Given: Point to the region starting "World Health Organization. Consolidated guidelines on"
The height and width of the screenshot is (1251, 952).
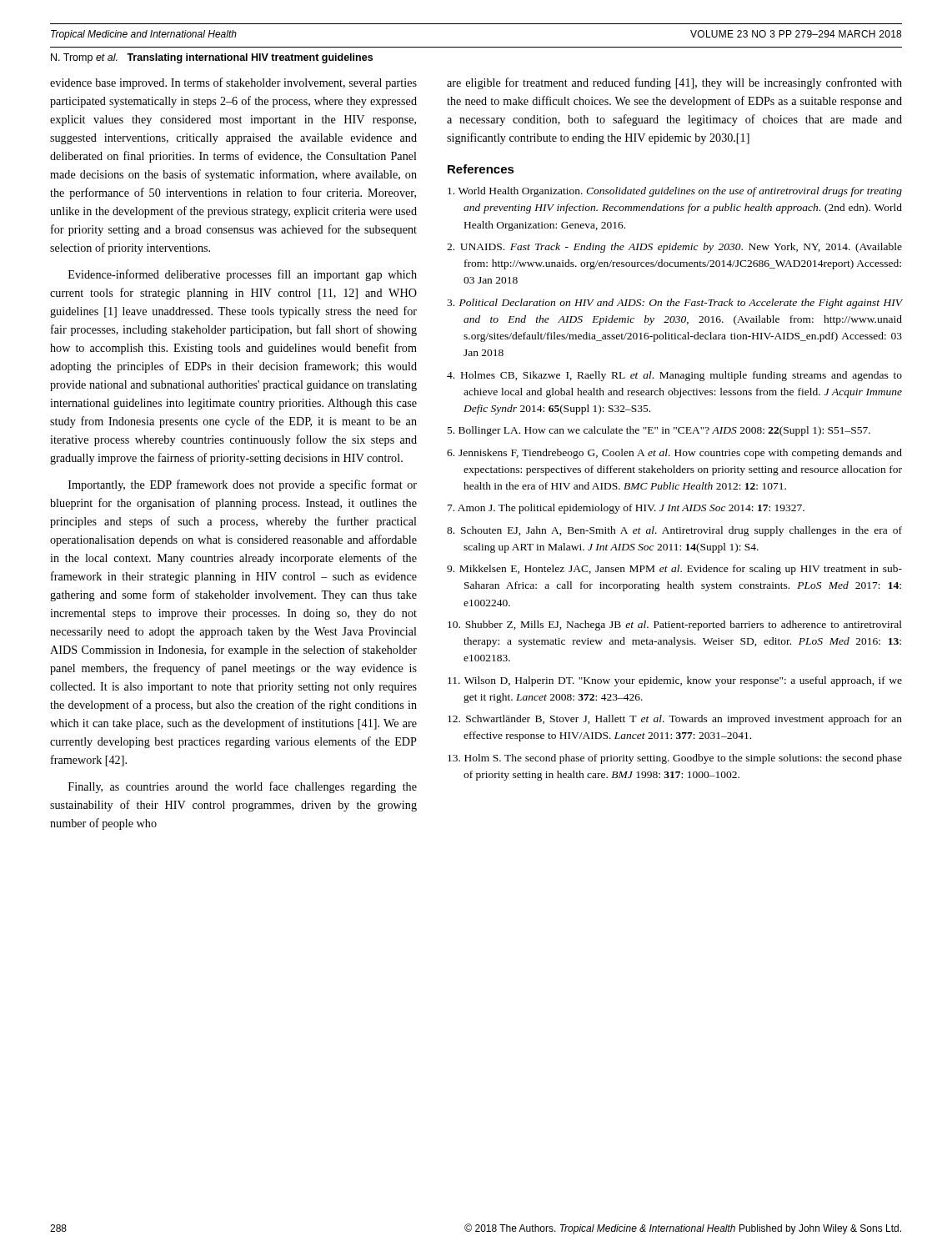Looking at the screenshot, I should click(674, 207).
